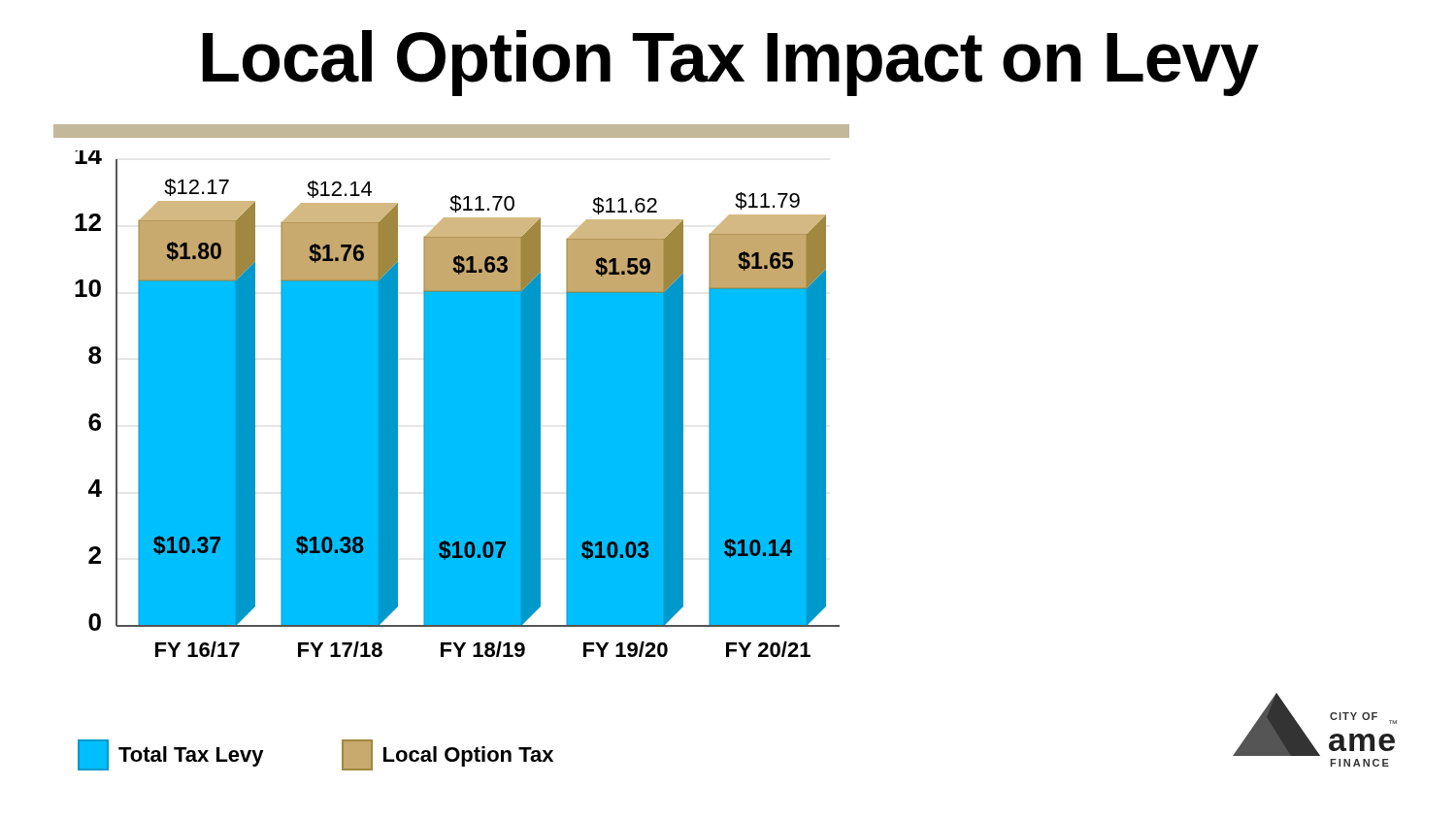Locate the stacked bar chart

pos(451,437)
